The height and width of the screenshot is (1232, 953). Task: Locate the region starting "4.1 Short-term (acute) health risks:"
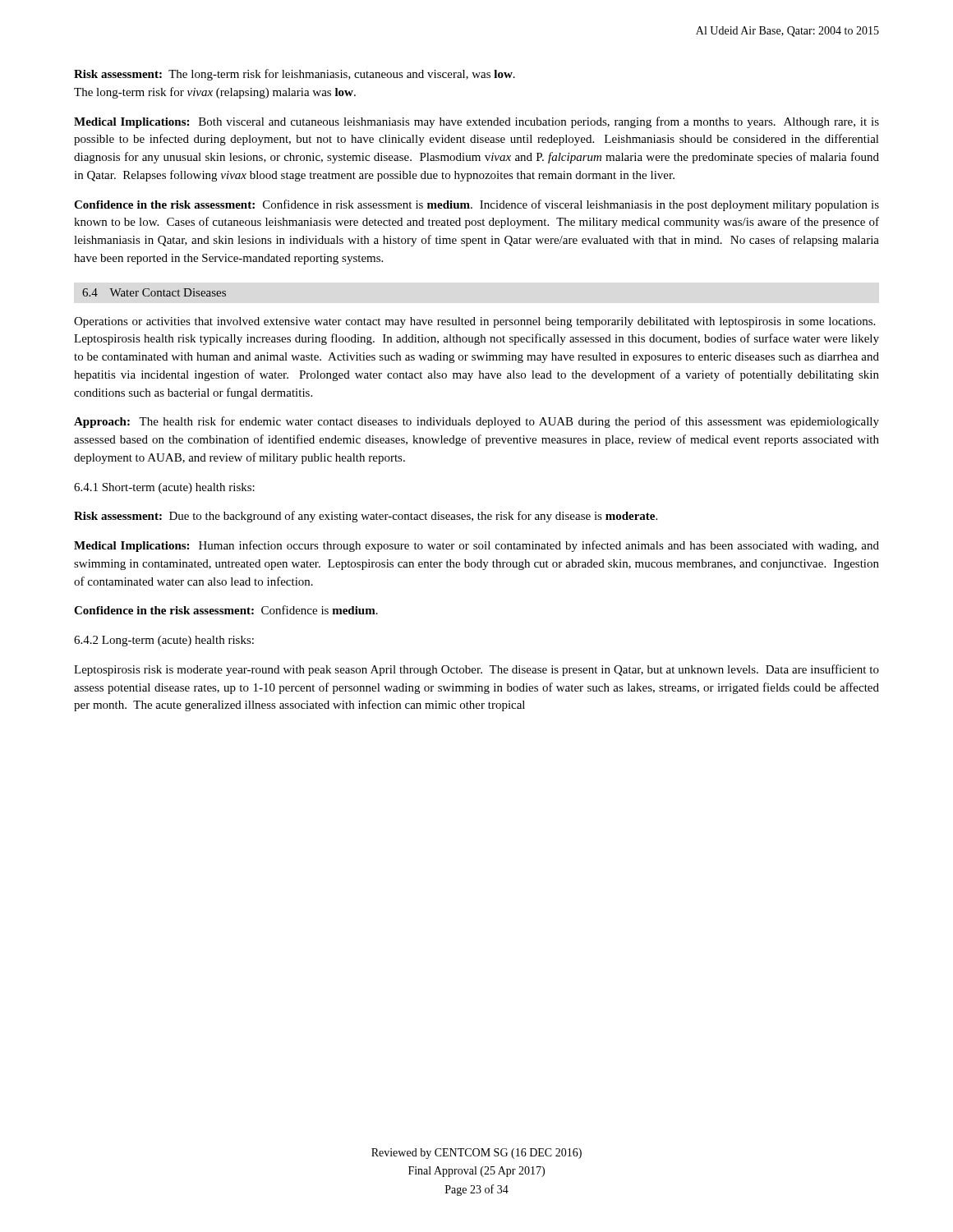tap(164, 488)
